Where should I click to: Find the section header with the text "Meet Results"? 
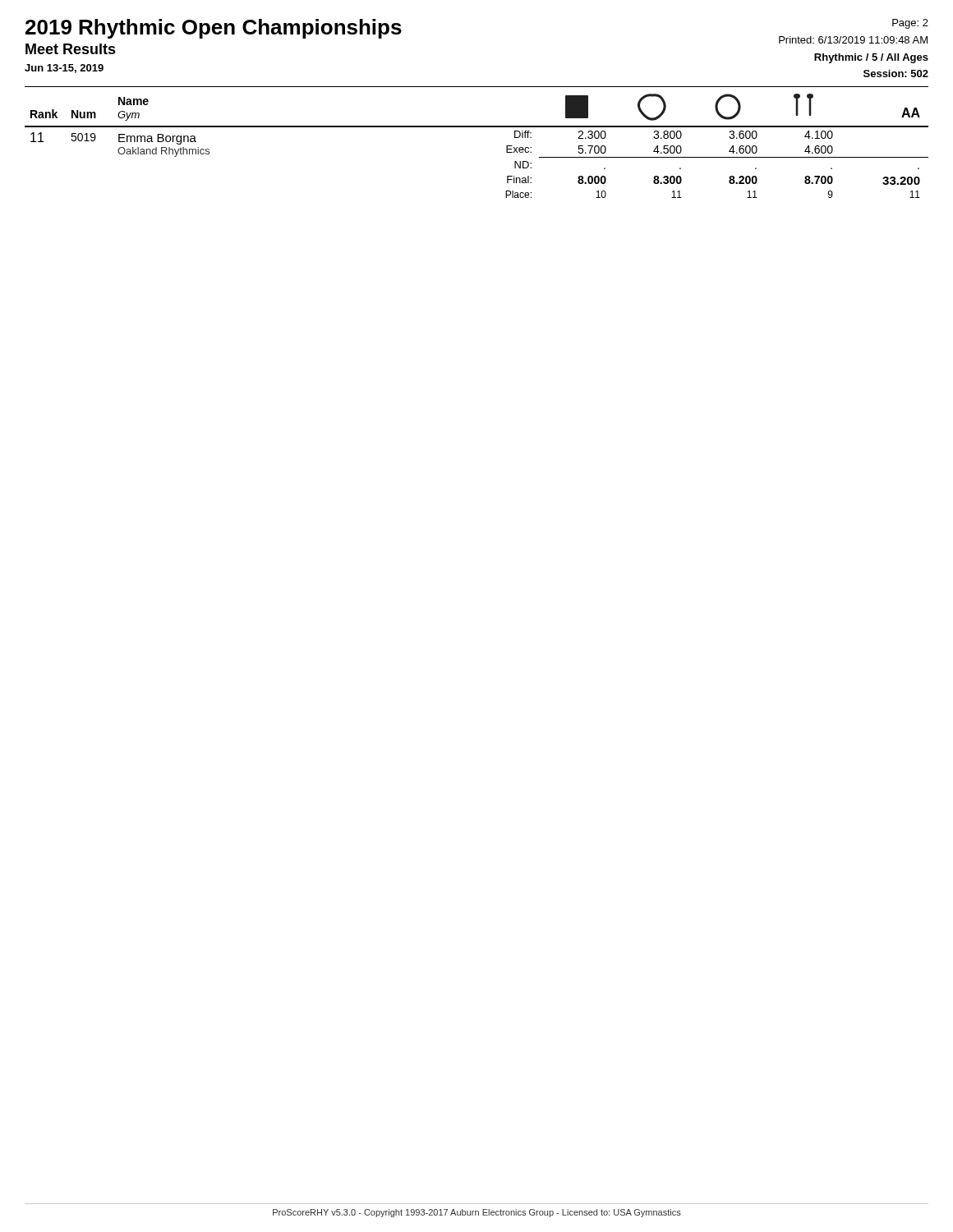click(70, 49)
